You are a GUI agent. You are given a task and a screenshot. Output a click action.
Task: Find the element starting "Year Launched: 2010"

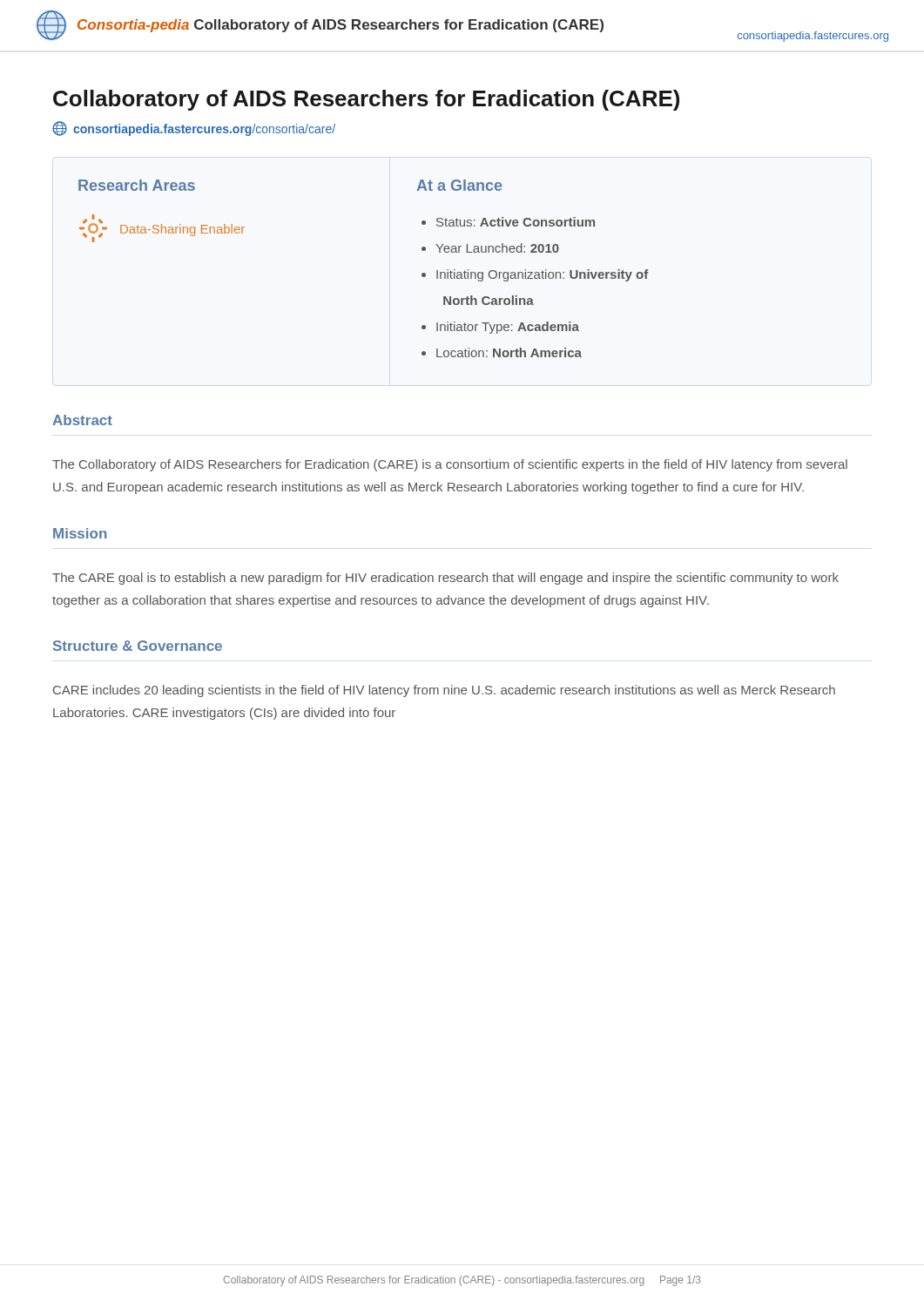click(497, 248)
